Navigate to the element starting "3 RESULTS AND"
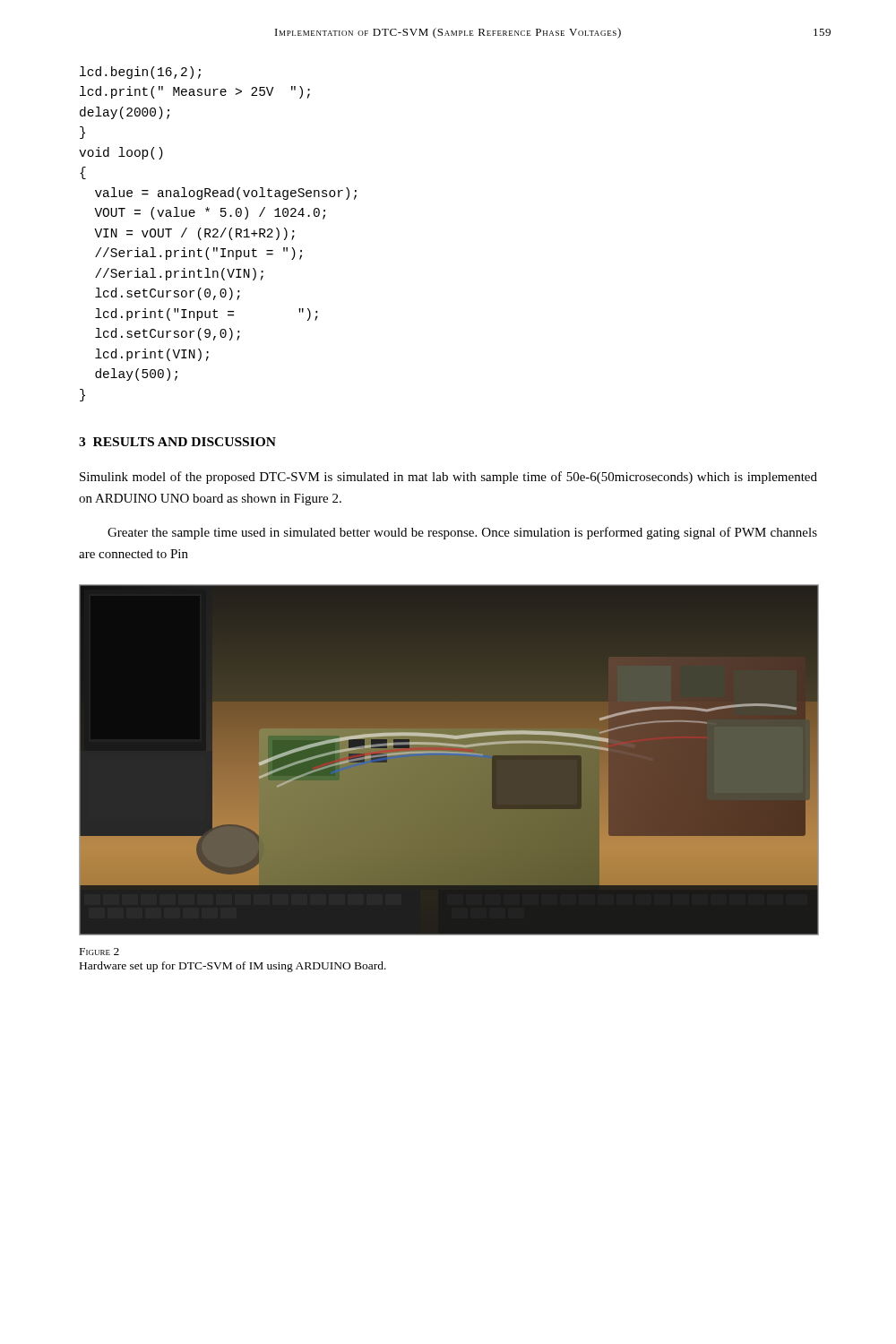Image resolution: width=896 pixels, height=1344 pixels. [x=177, y=441]
